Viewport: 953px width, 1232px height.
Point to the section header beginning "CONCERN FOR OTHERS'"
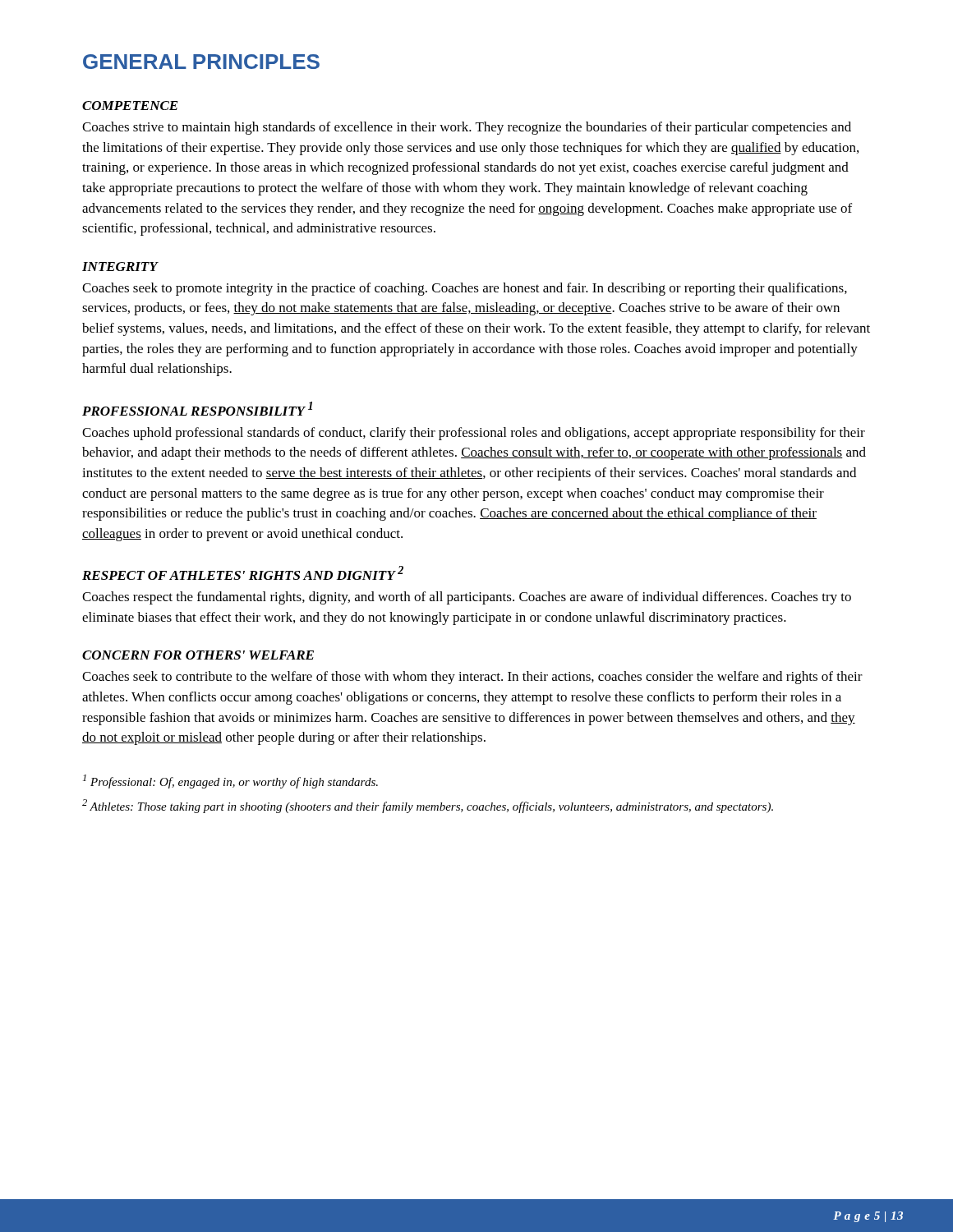coord(198,655)
